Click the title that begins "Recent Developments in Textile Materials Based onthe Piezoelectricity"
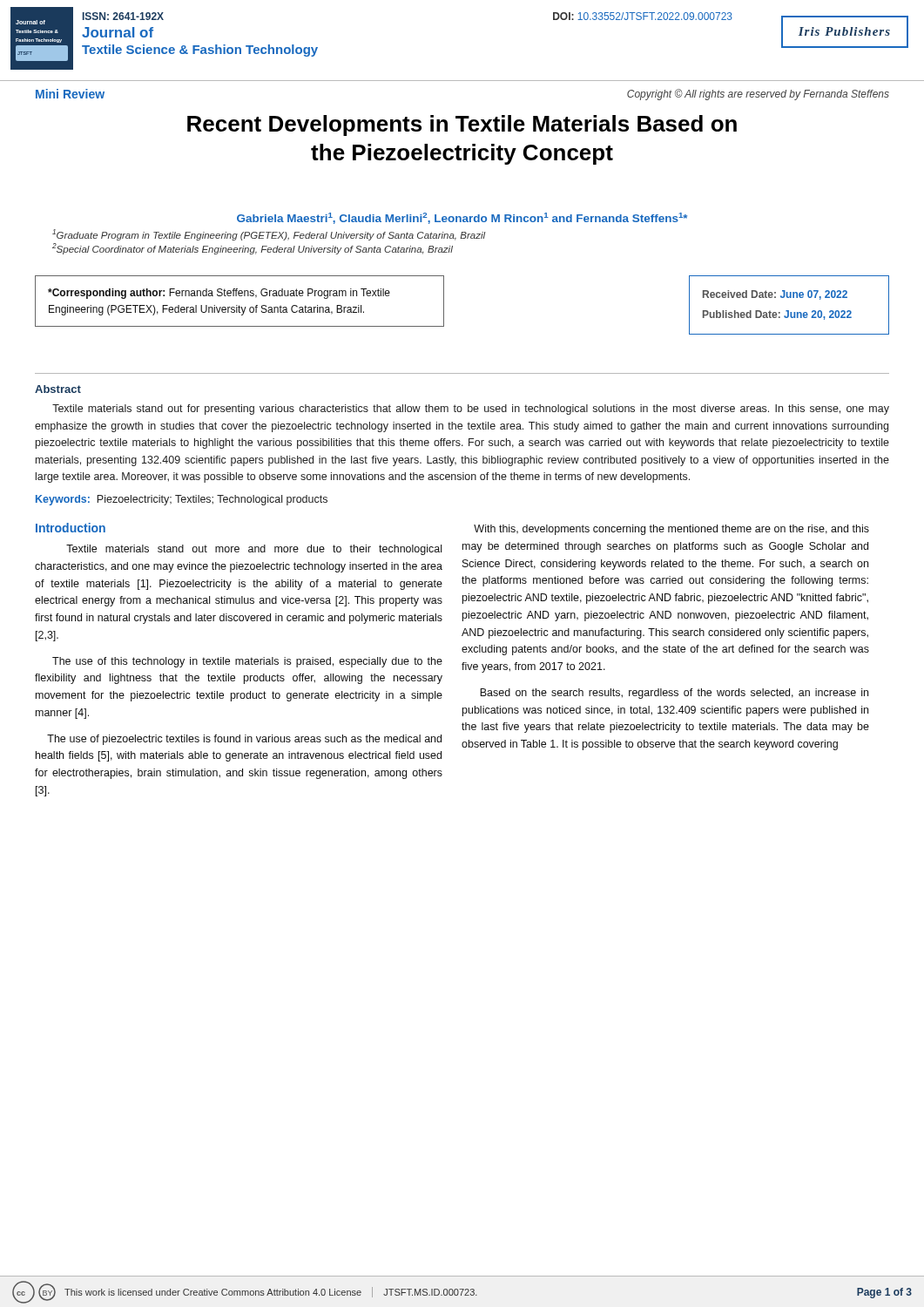Screen dimensions: 1307x924 (462, 138)
